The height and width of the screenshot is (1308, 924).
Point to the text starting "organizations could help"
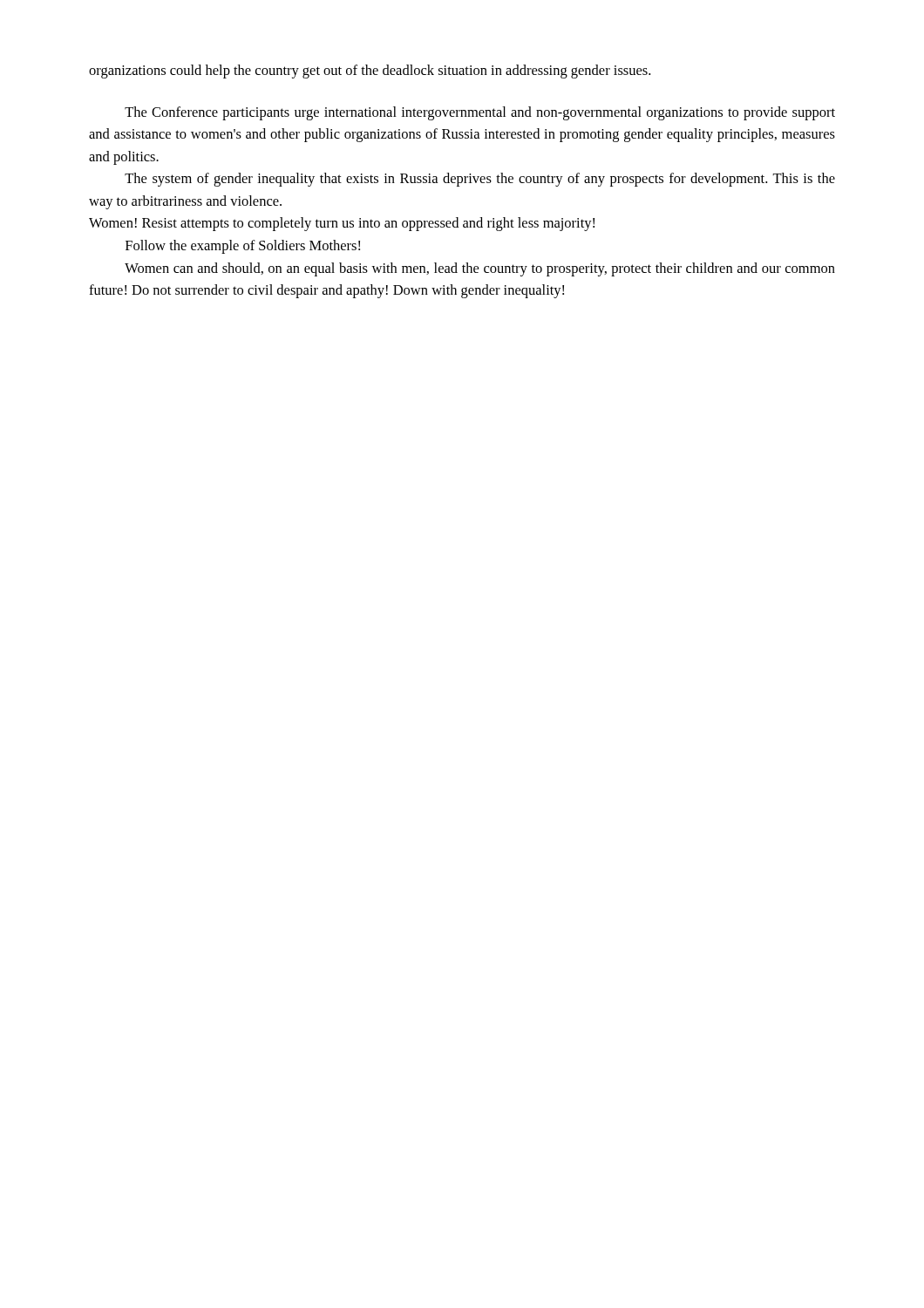(x=370, y=70)
